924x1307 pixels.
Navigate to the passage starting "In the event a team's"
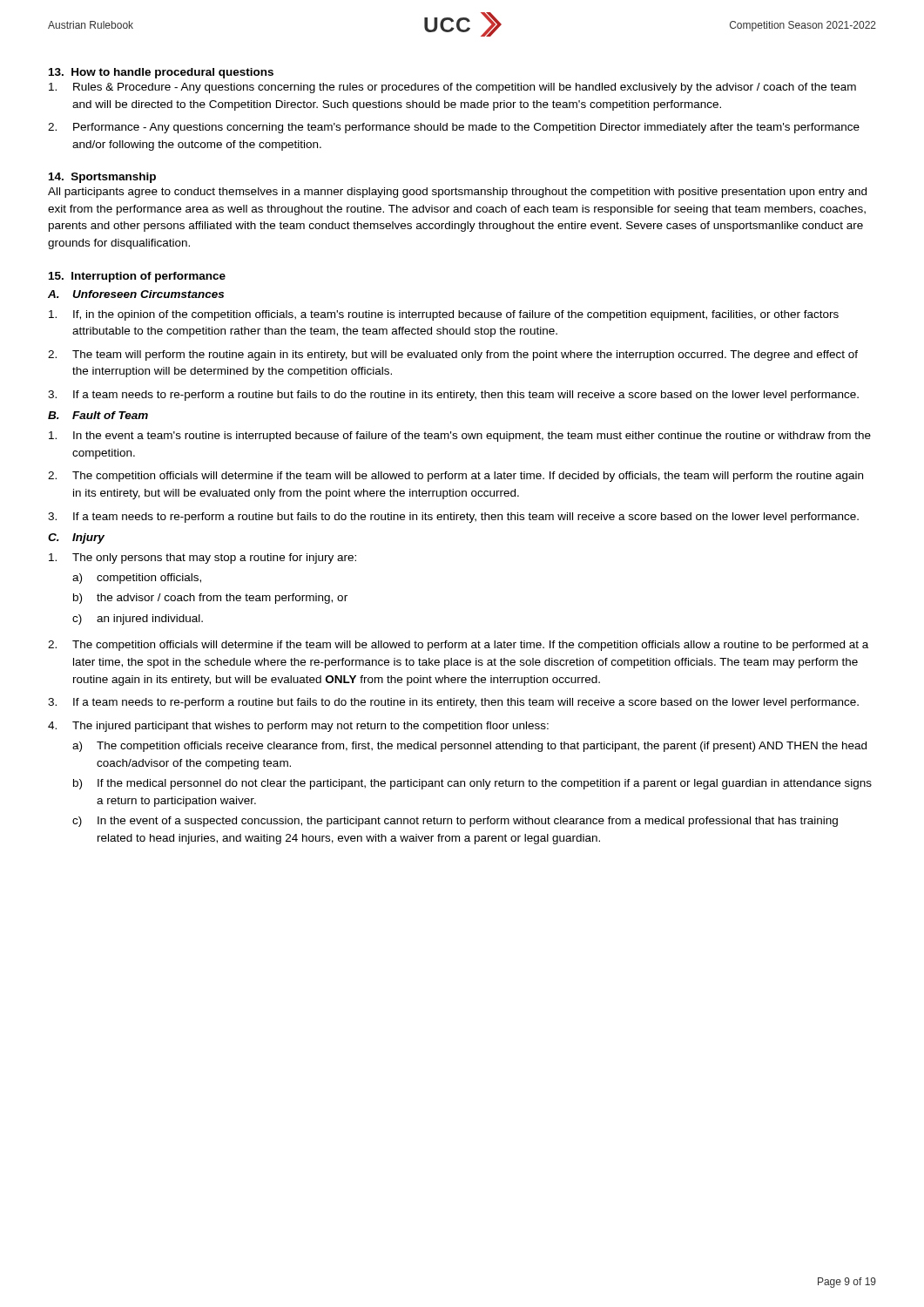click(x=462, y=444)
